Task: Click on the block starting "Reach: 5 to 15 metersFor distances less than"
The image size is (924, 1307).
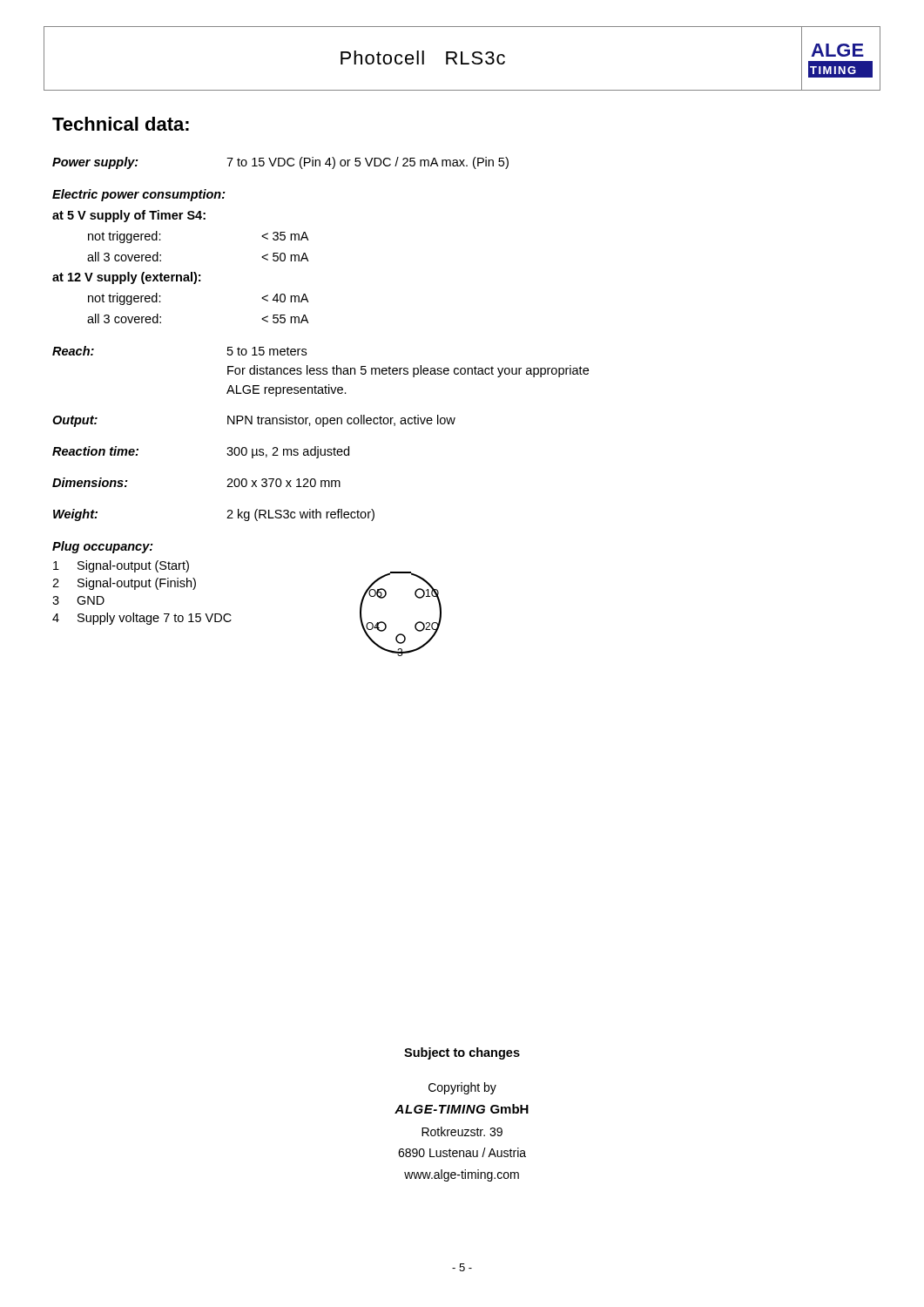Action: click(x=321, y=371)
